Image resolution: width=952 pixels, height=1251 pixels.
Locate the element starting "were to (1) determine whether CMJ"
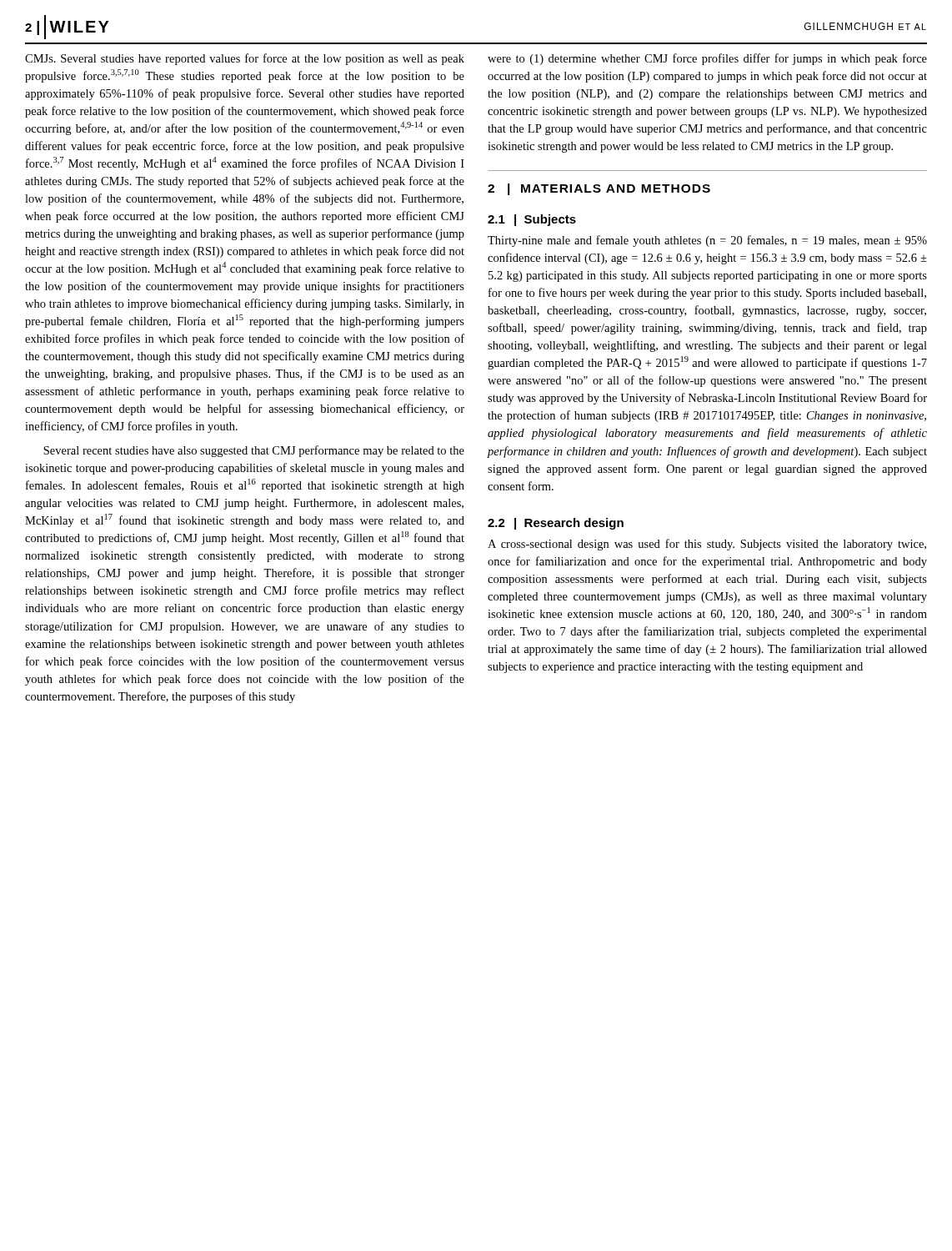tap(707, 103)
